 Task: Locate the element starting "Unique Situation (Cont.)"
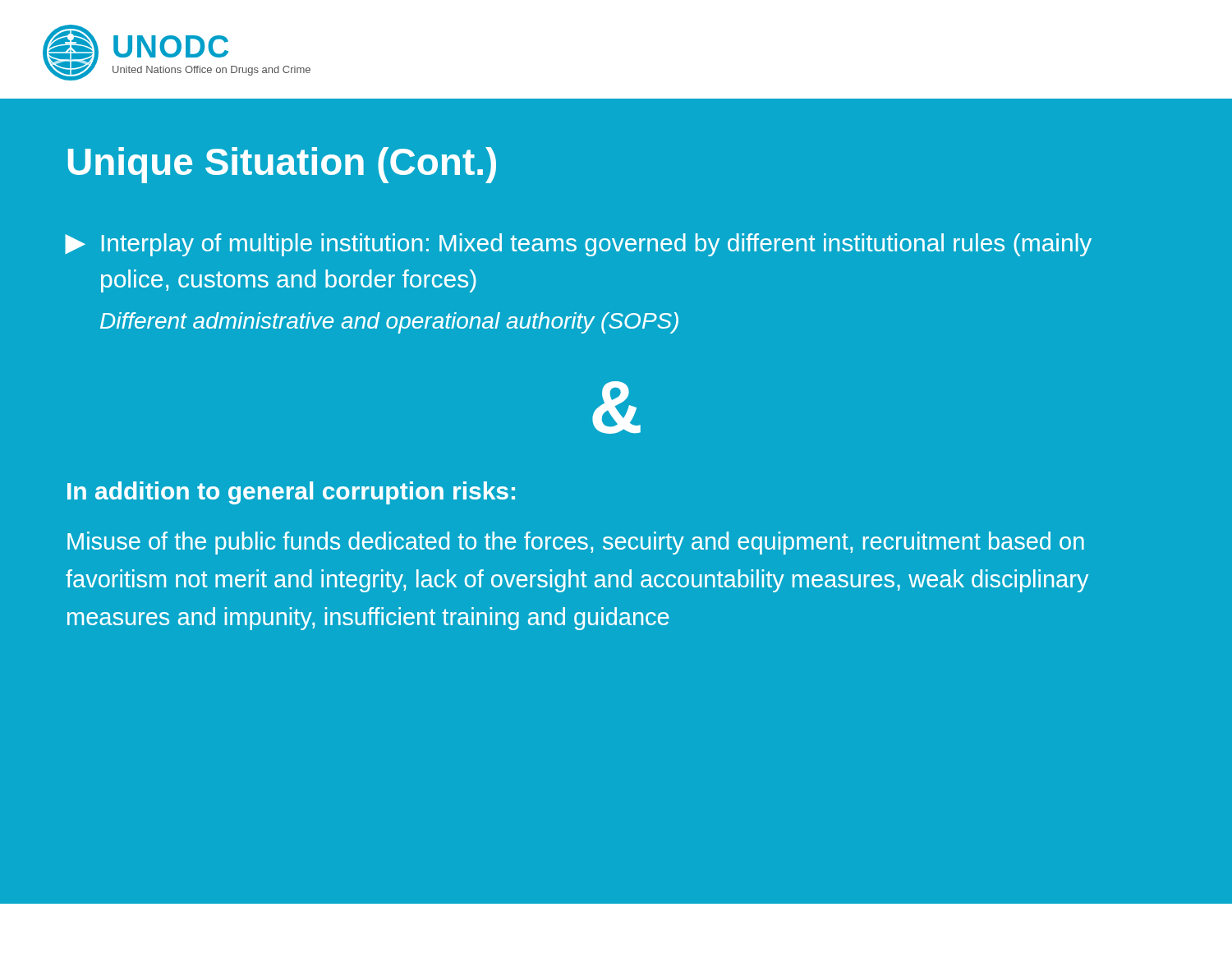click(x=282, y=162)
